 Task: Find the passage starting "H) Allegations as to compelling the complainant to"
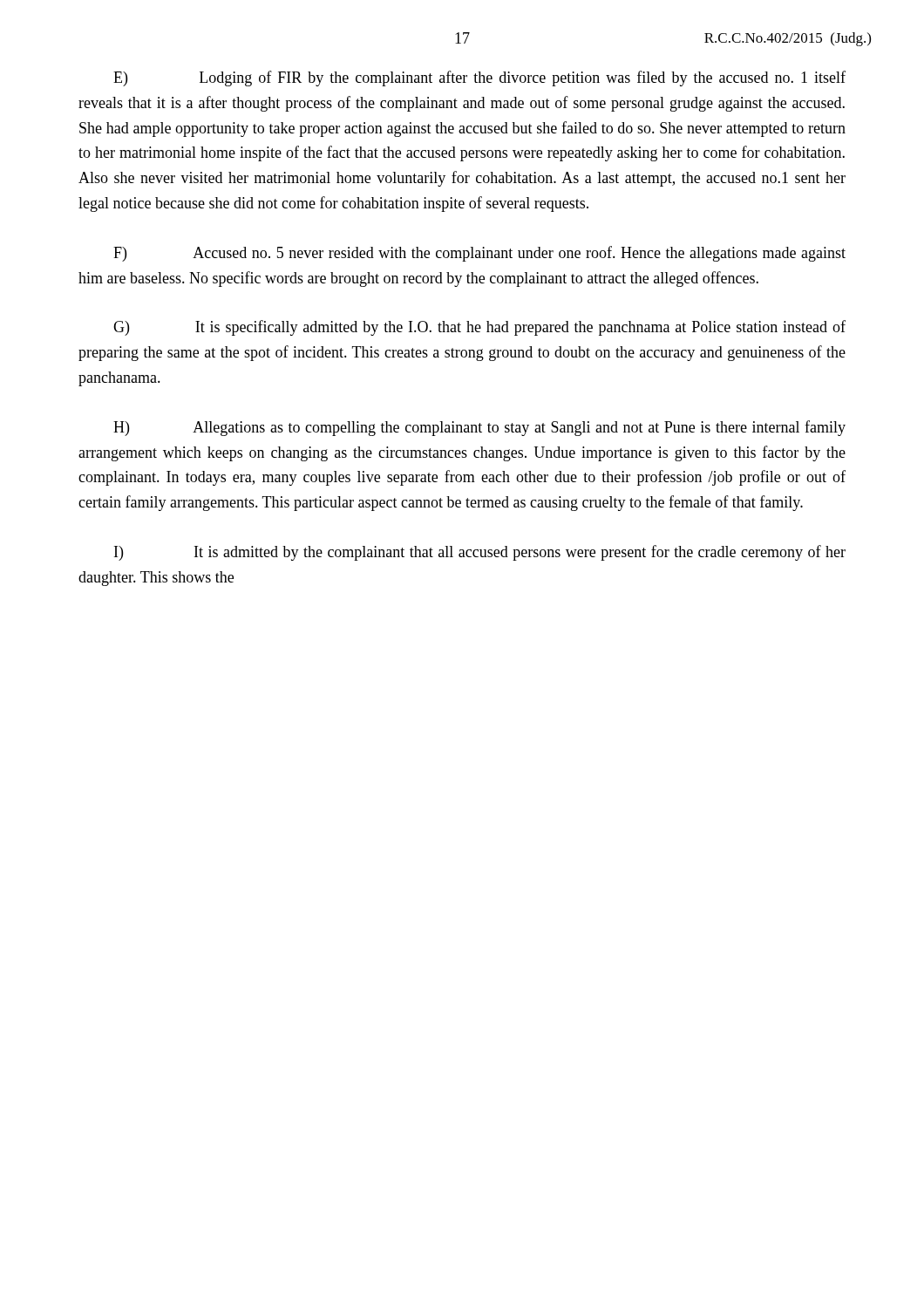click(x=462, y=463)
